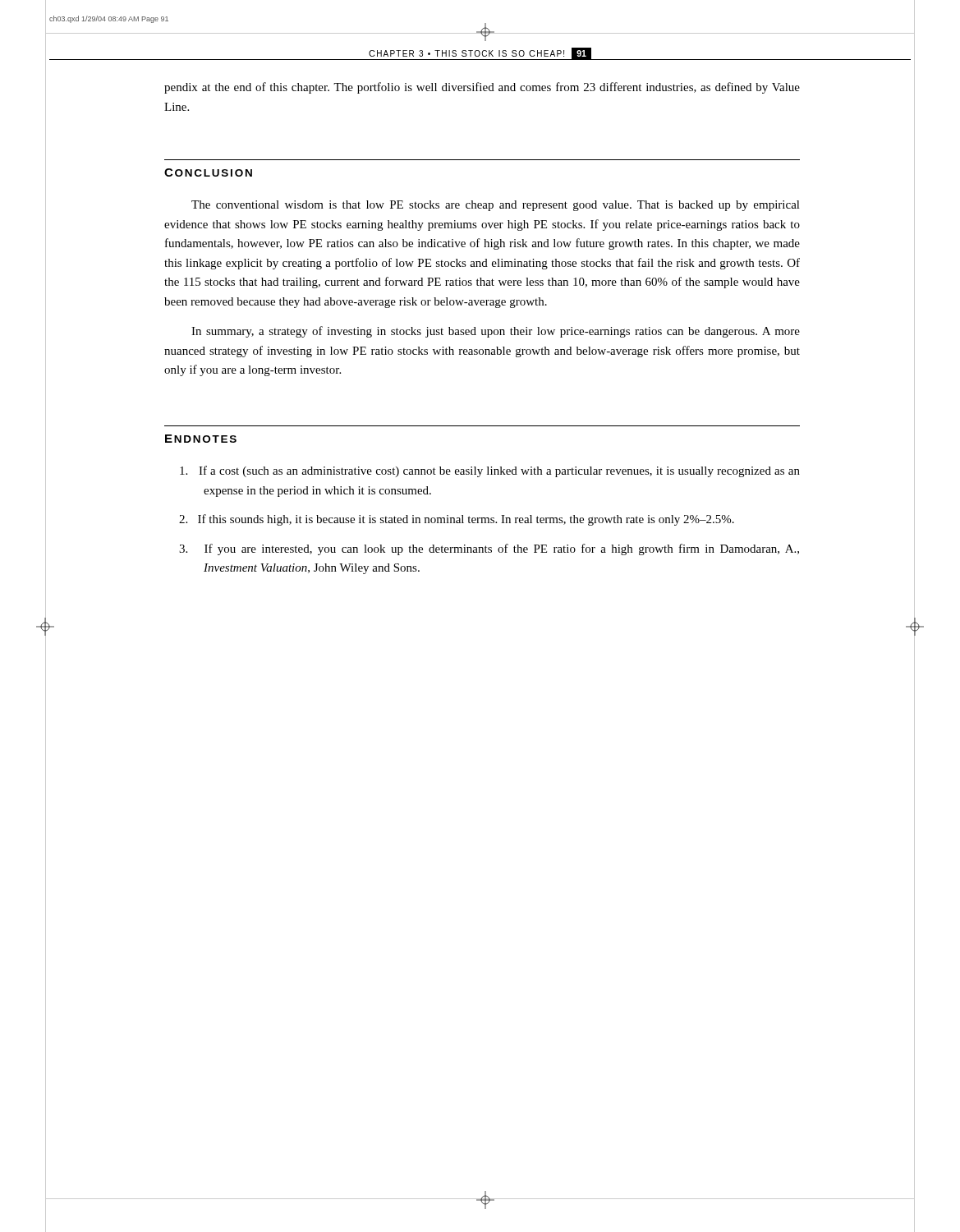Click on the passage starting "If a cost (such as"
The height and width of the screenshot is (1232, 960).
point(489,480)
